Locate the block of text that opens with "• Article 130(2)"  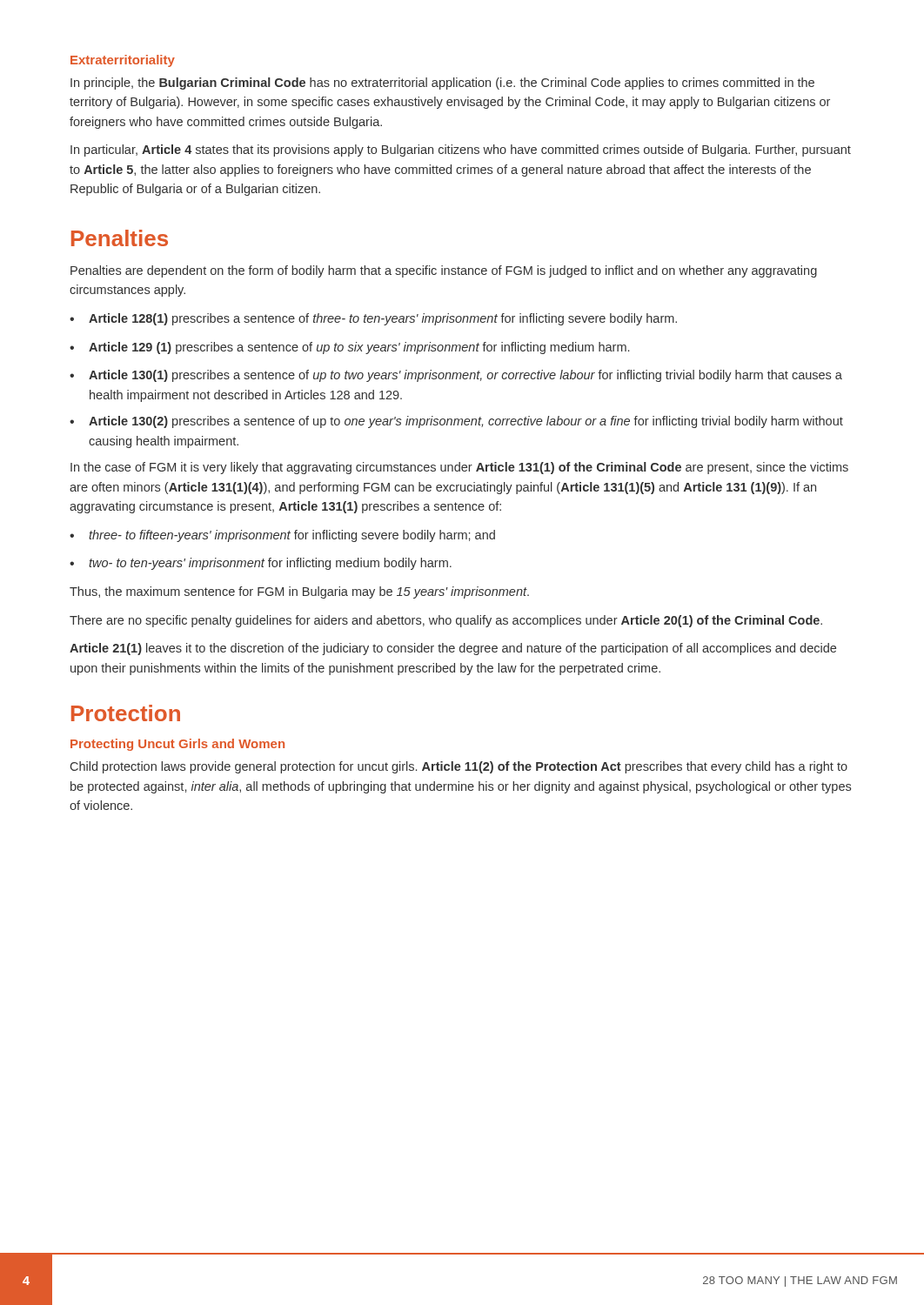[462, 431]
